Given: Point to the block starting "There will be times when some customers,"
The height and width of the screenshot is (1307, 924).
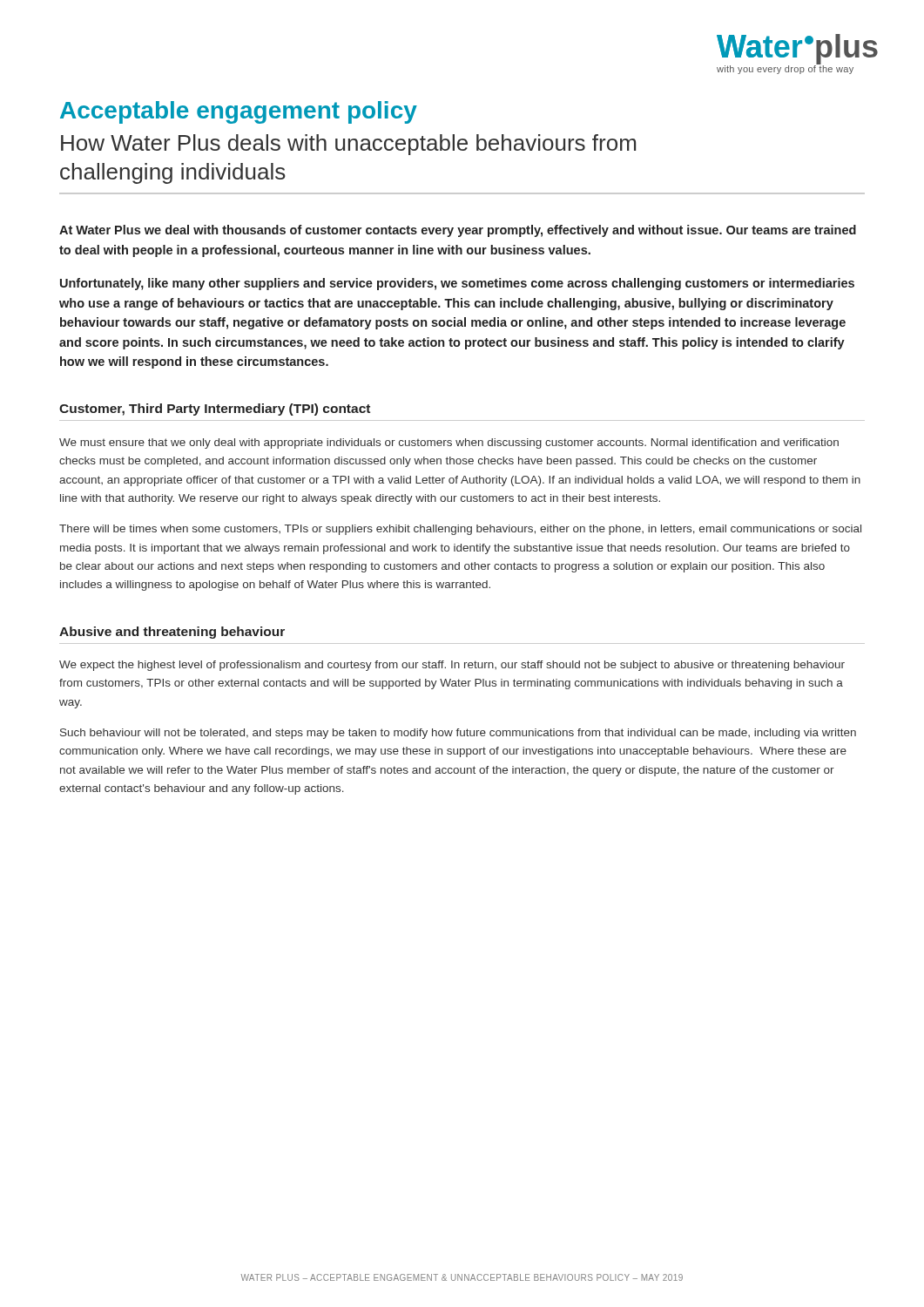Looking at the screenshot, I should [x=462, y=557].
